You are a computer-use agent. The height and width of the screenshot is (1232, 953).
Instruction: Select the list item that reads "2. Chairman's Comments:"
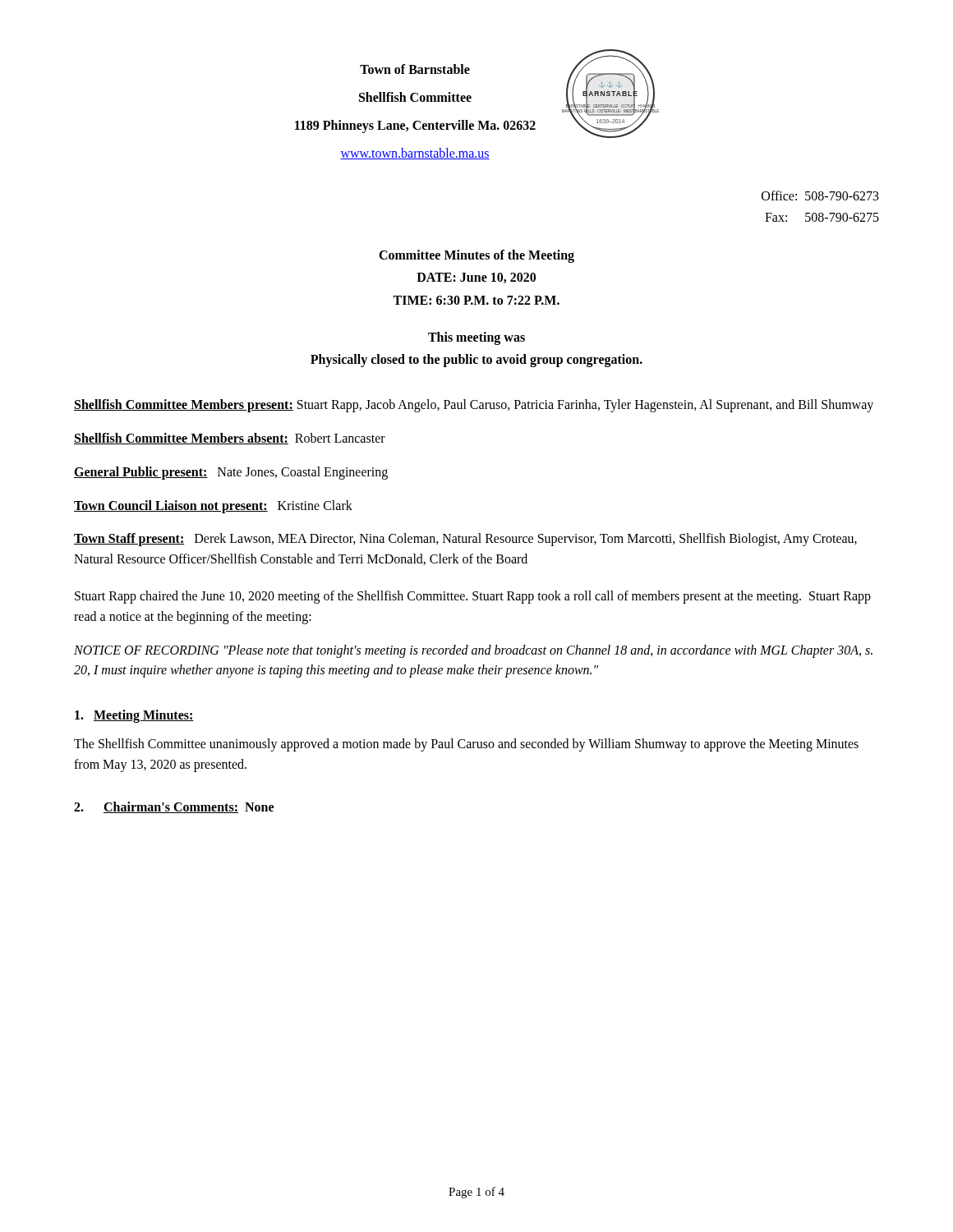[x=174, y=807]
